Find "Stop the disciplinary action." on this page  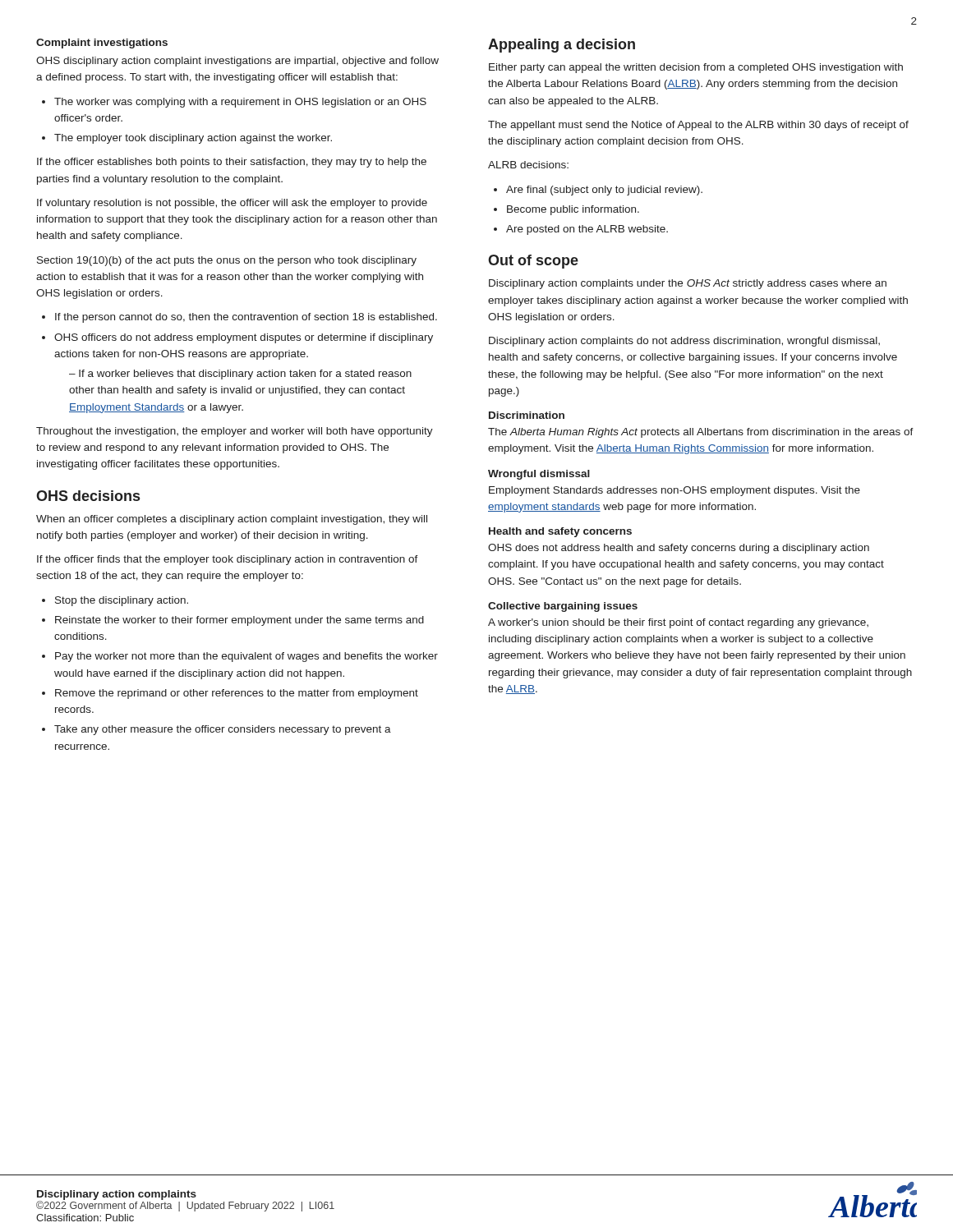[122, 600]
